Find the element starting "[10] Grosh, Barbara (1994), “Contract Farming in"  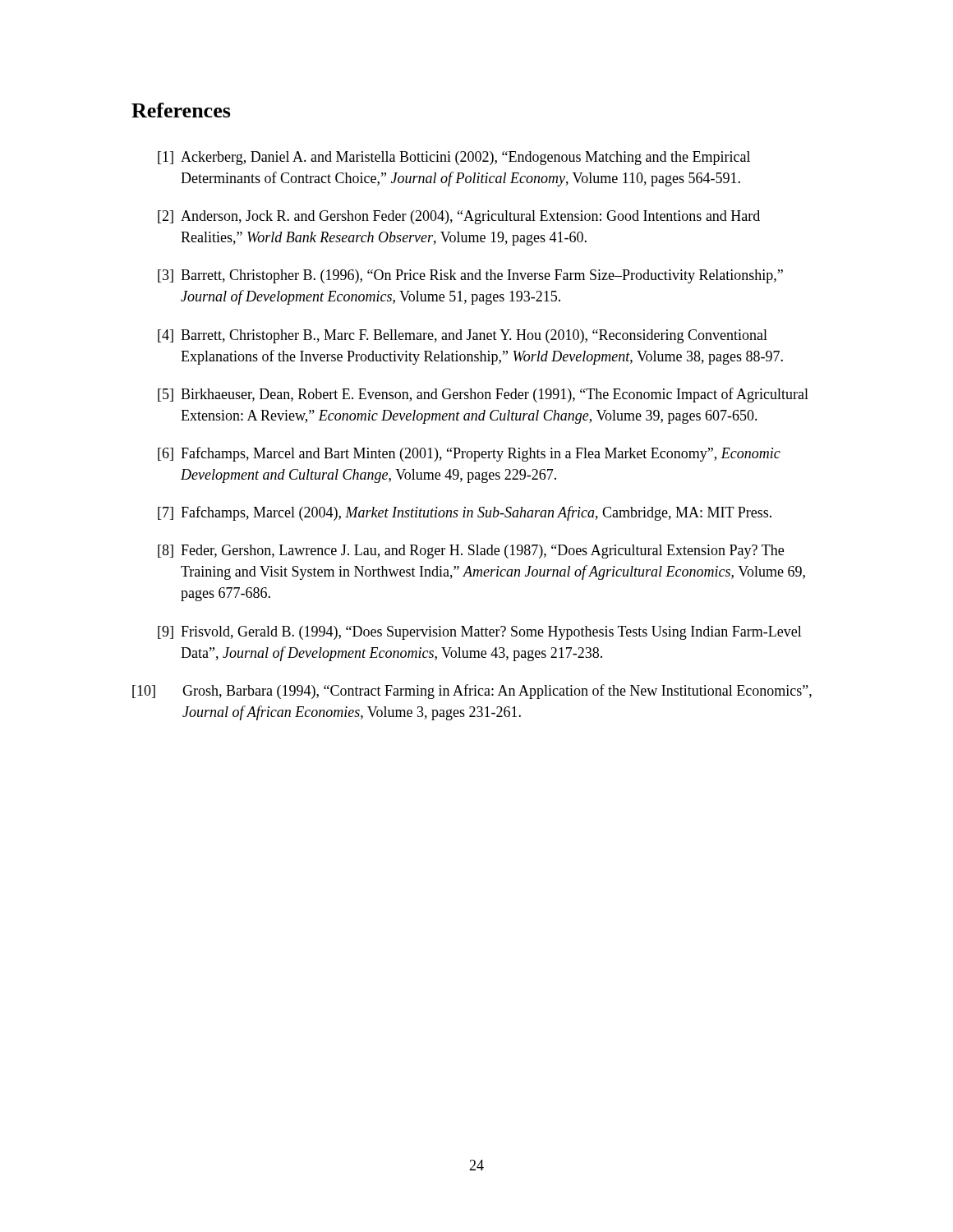coord(476,701)
